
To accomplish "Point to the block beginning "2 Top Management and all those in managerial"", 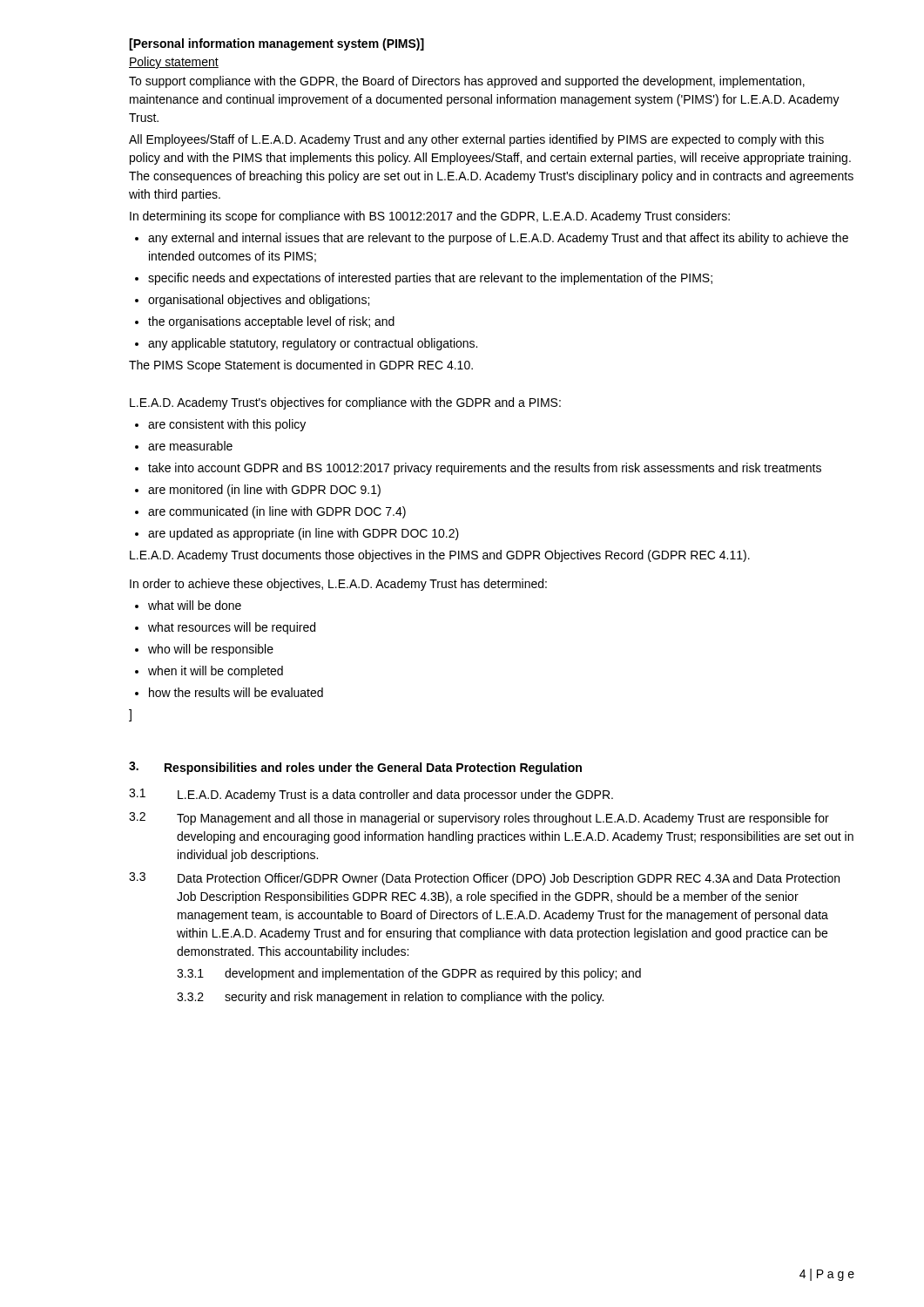I will tap(492, 837).
